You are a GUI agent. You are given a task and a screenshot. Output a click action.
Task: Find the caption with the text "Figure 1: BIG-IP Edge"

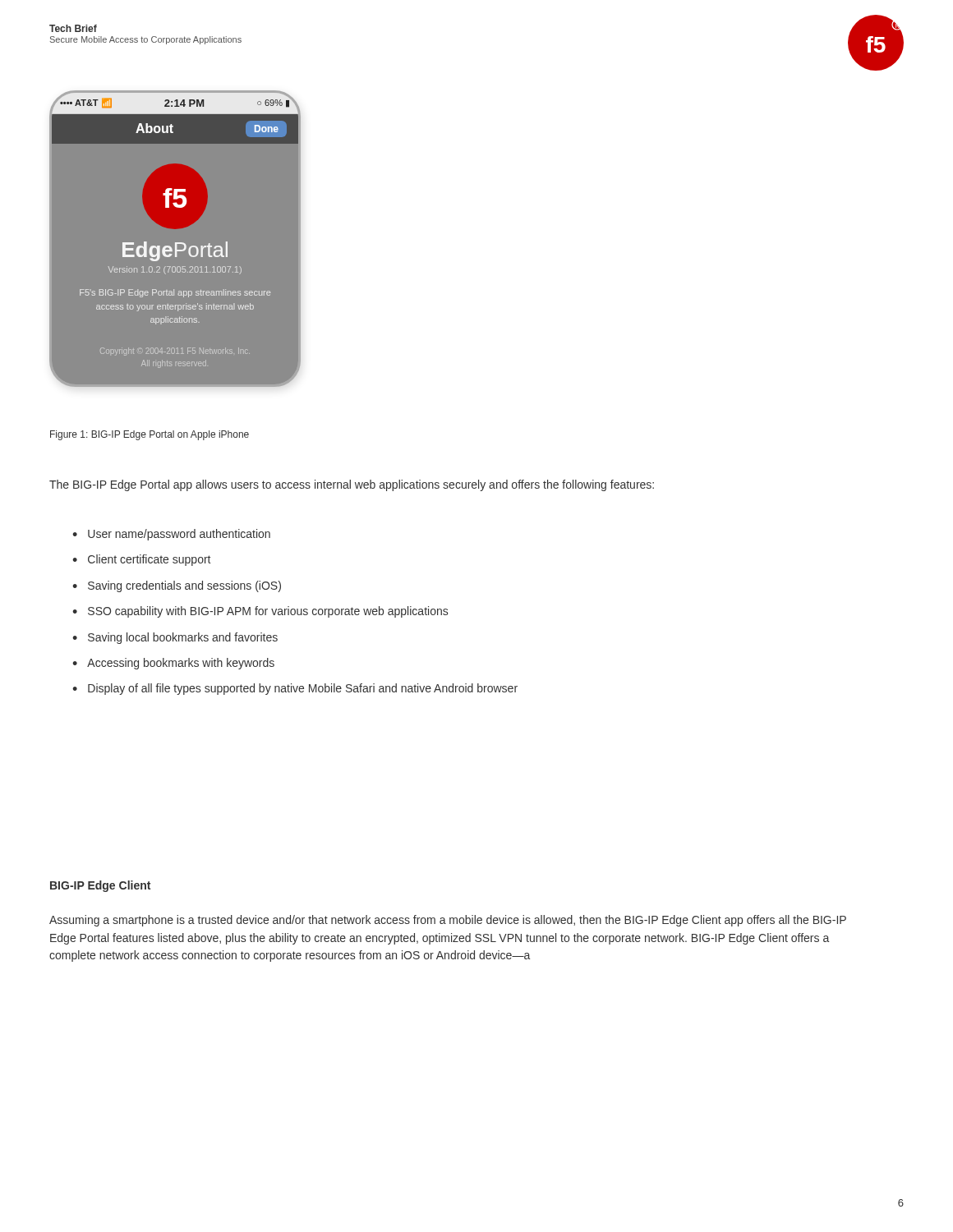click(149, 434)
